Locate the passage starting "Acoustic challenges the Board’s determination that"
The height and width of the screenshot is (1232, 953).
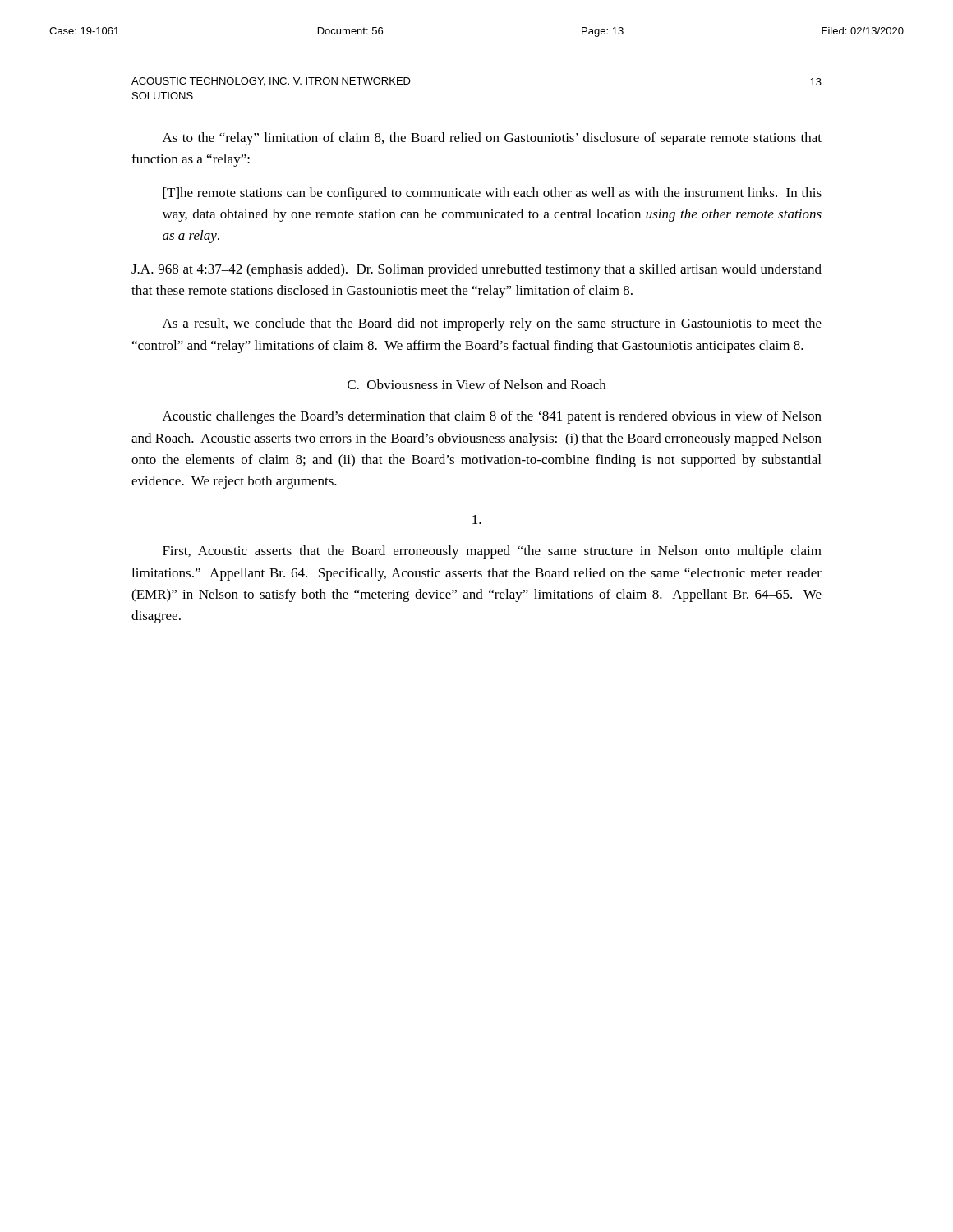click(476, 449)
